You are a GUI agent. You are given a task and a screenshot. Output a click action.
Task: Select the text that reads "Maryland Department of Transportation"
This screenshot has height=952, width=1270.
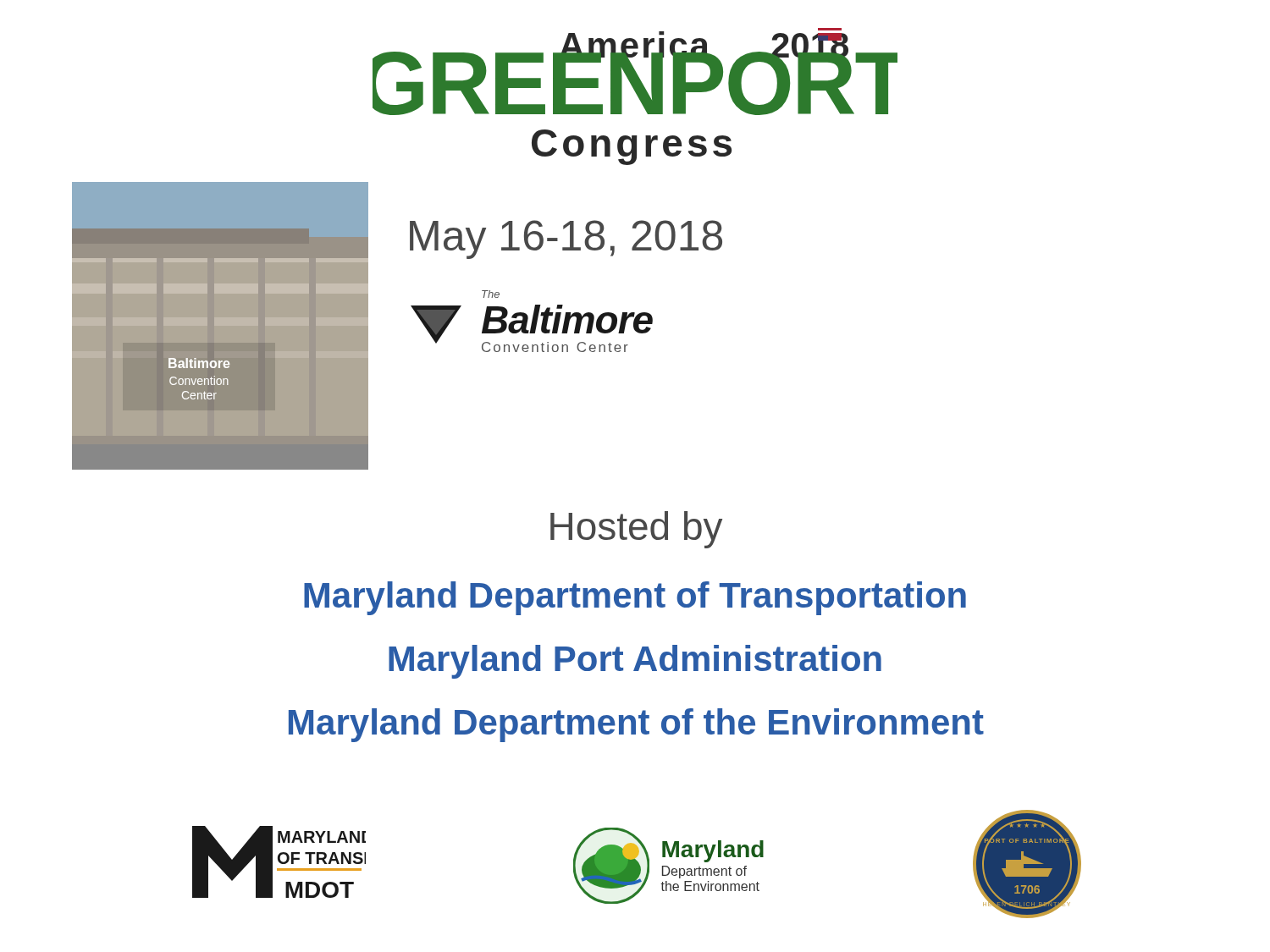point(635,595)
